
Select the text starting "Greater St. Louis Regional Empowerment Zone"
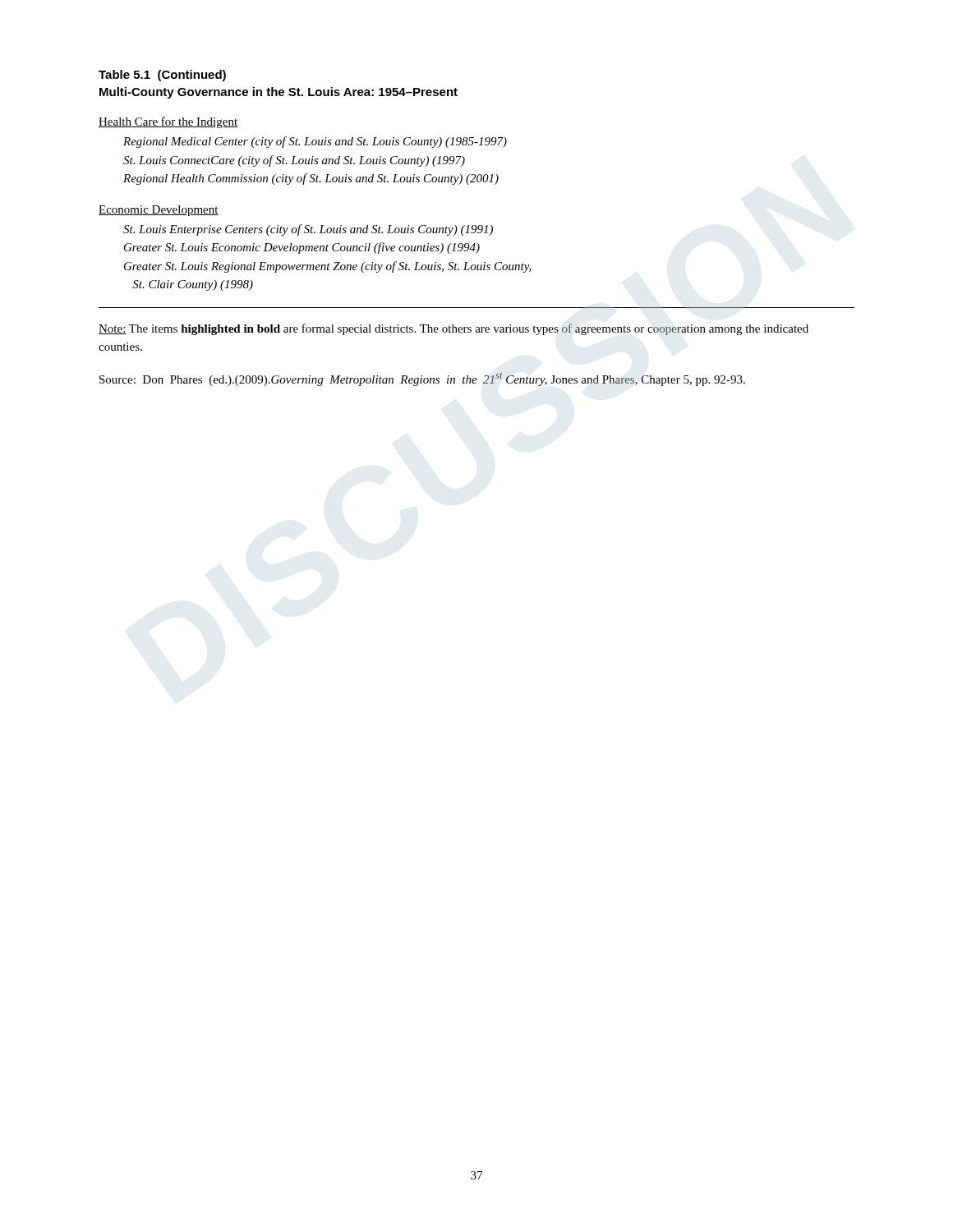[x=328, y=275]
